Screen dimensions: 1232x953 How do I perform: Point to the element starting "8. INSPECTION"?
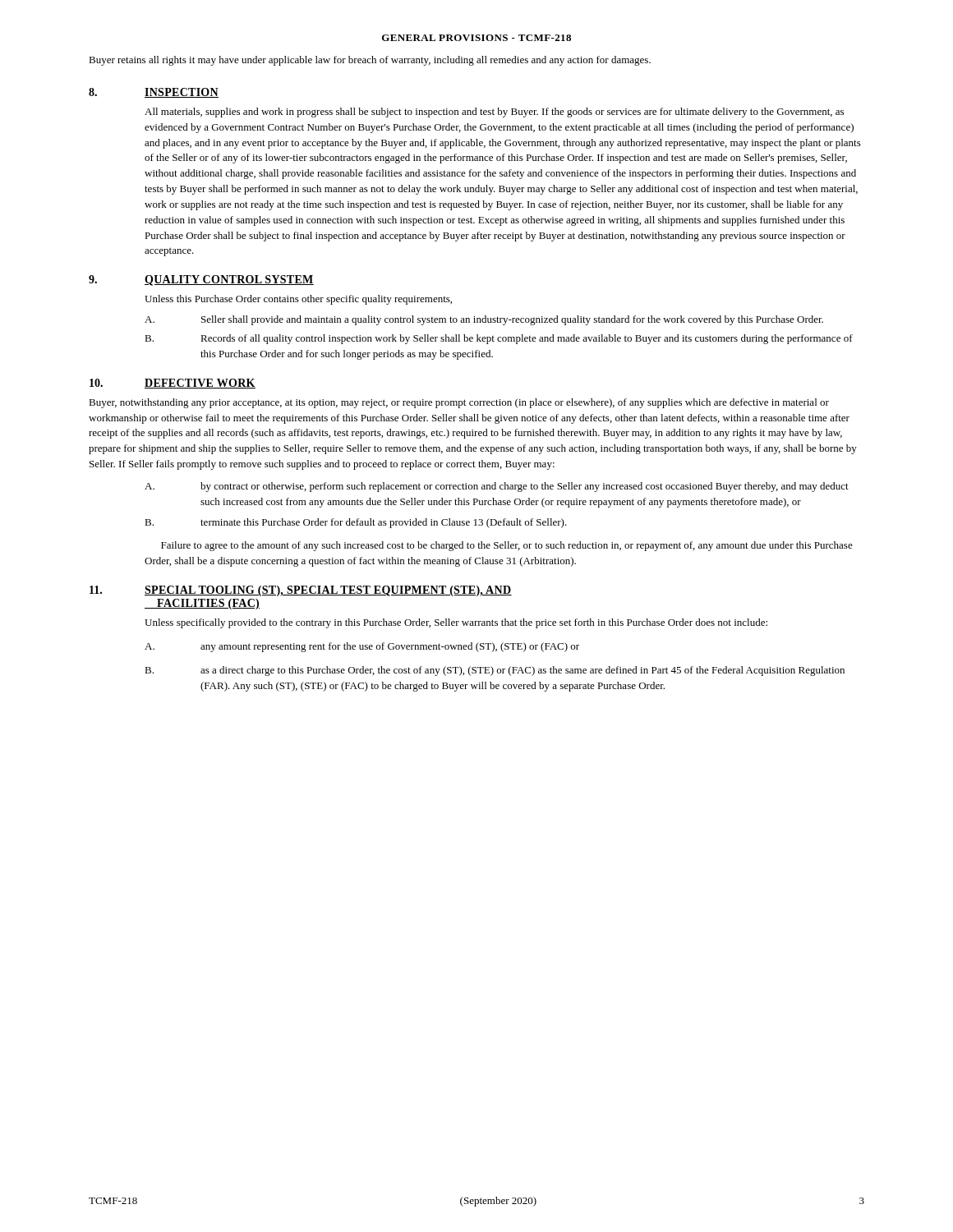pos(154,93)
